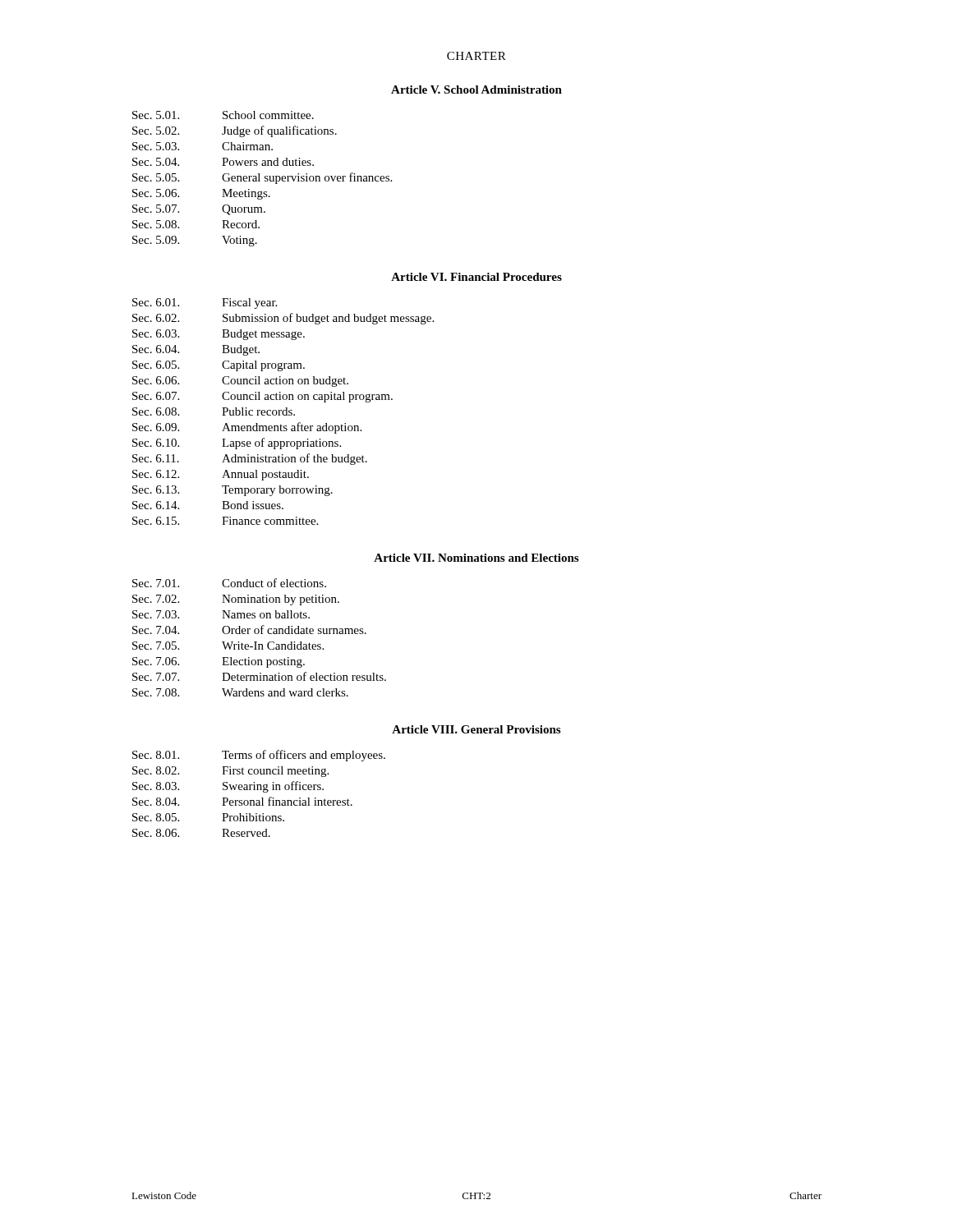Locate the section header that reads "Article VIII. General Provisions"
Screen dimensions: 1232x953
pyautogui.click(x=476, y=729)
